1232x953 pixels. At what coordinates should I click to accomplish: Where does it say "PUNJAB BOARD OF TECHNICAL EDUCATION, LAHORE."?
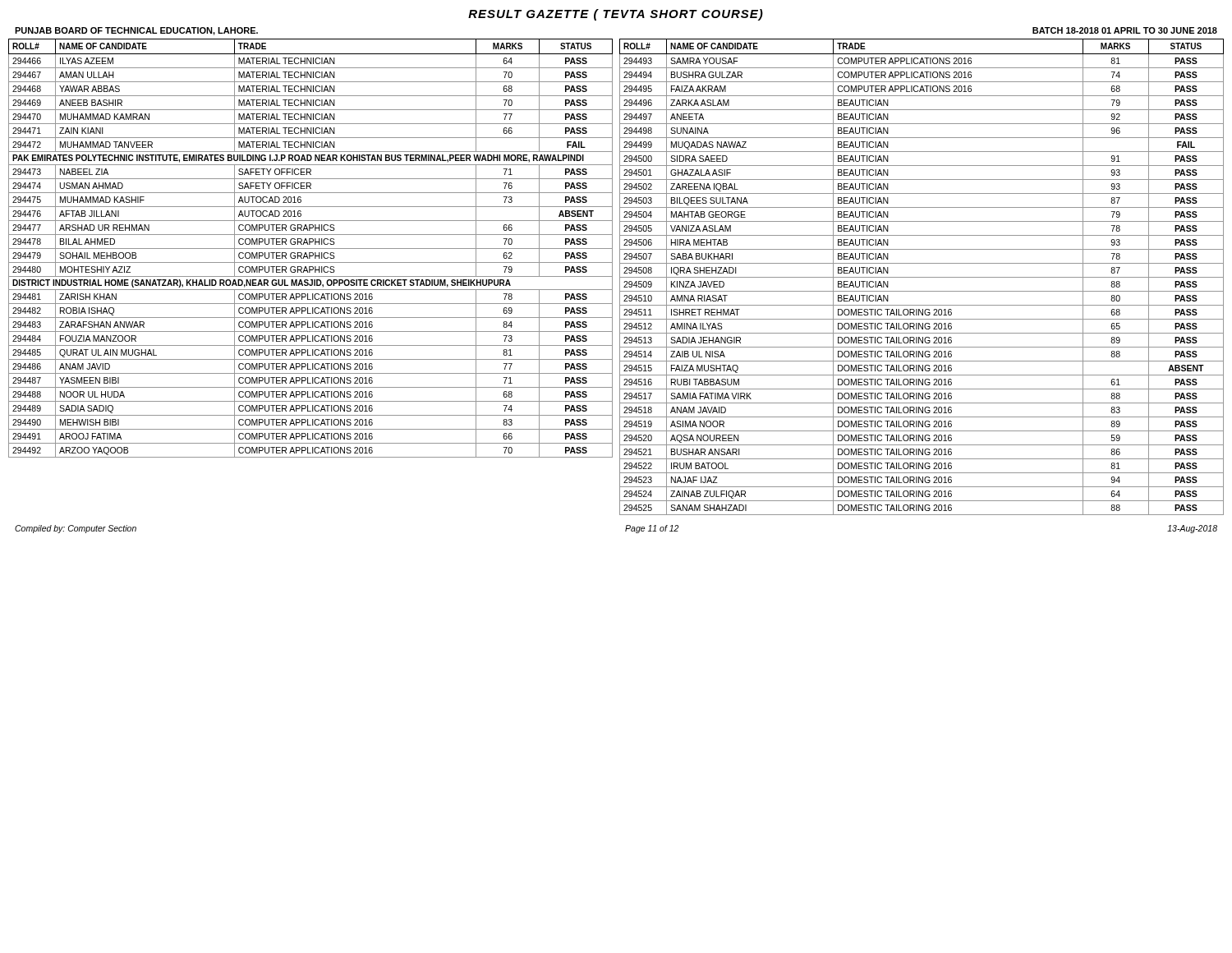coord(137,30)
